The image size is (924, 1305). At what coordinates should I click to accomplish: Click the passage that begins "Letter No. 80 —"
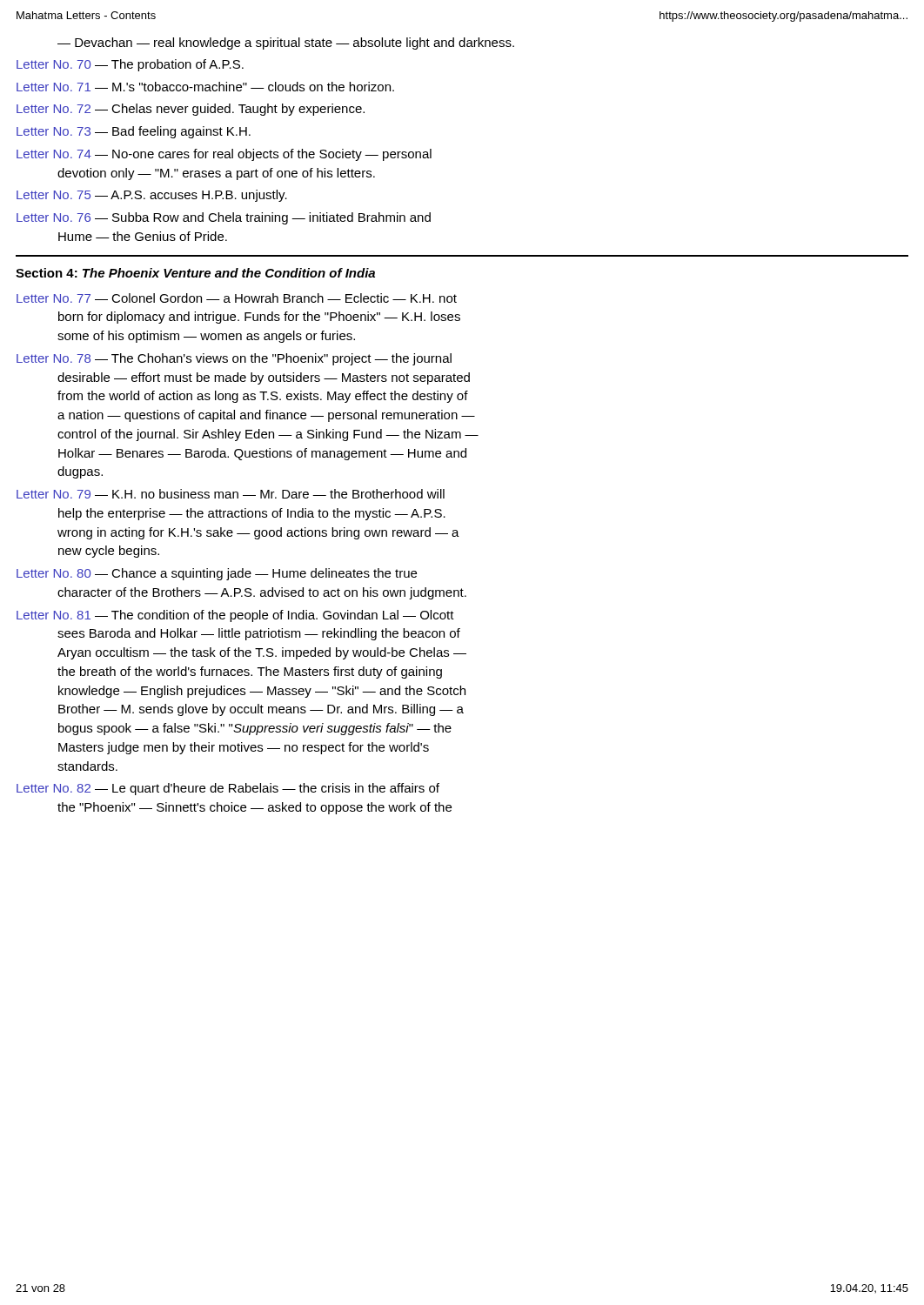click(x=462, y=584)
